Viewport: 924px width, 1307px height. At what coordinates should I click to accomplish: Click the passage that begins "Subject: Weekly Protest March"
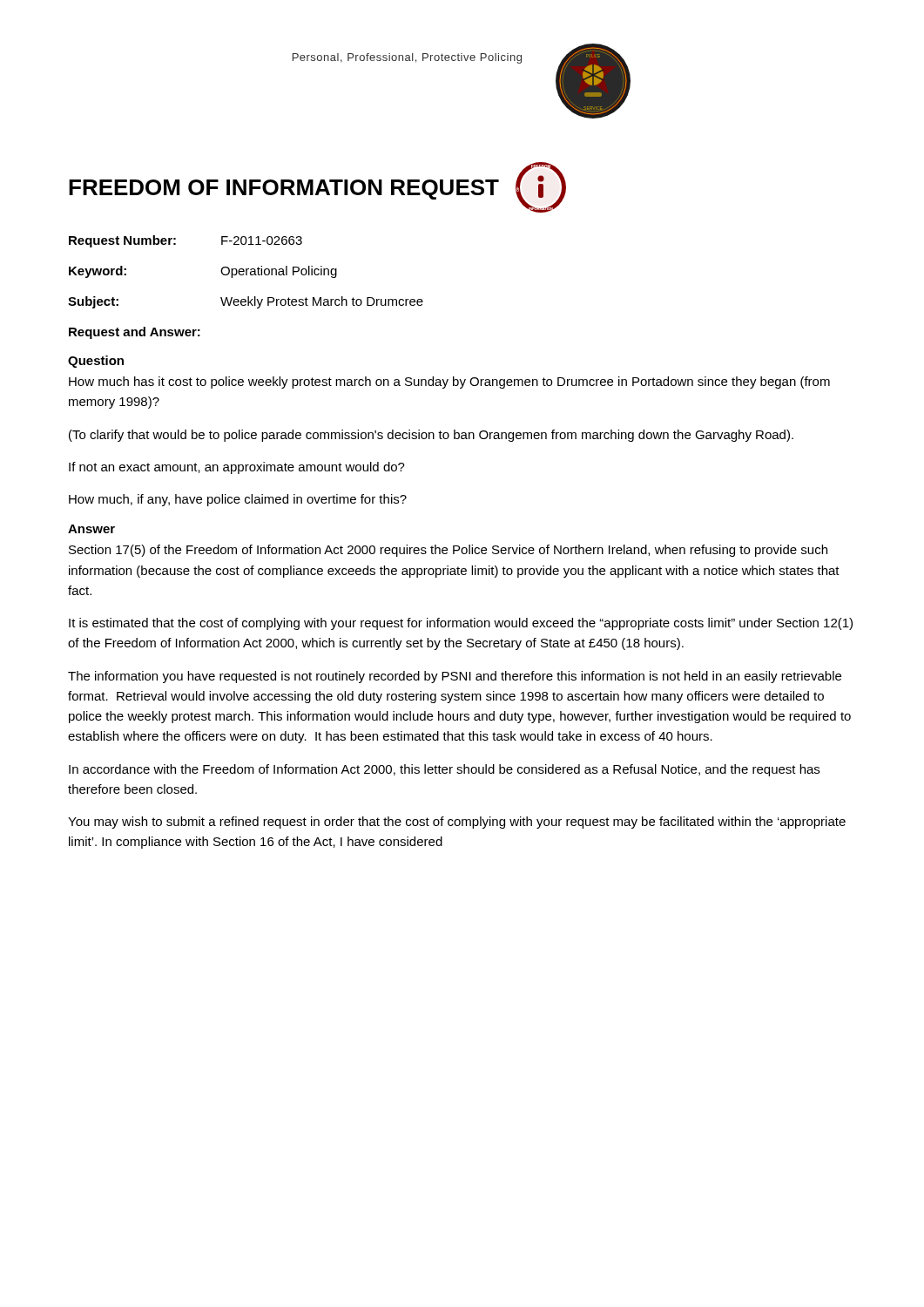click(x=246, y=301)
